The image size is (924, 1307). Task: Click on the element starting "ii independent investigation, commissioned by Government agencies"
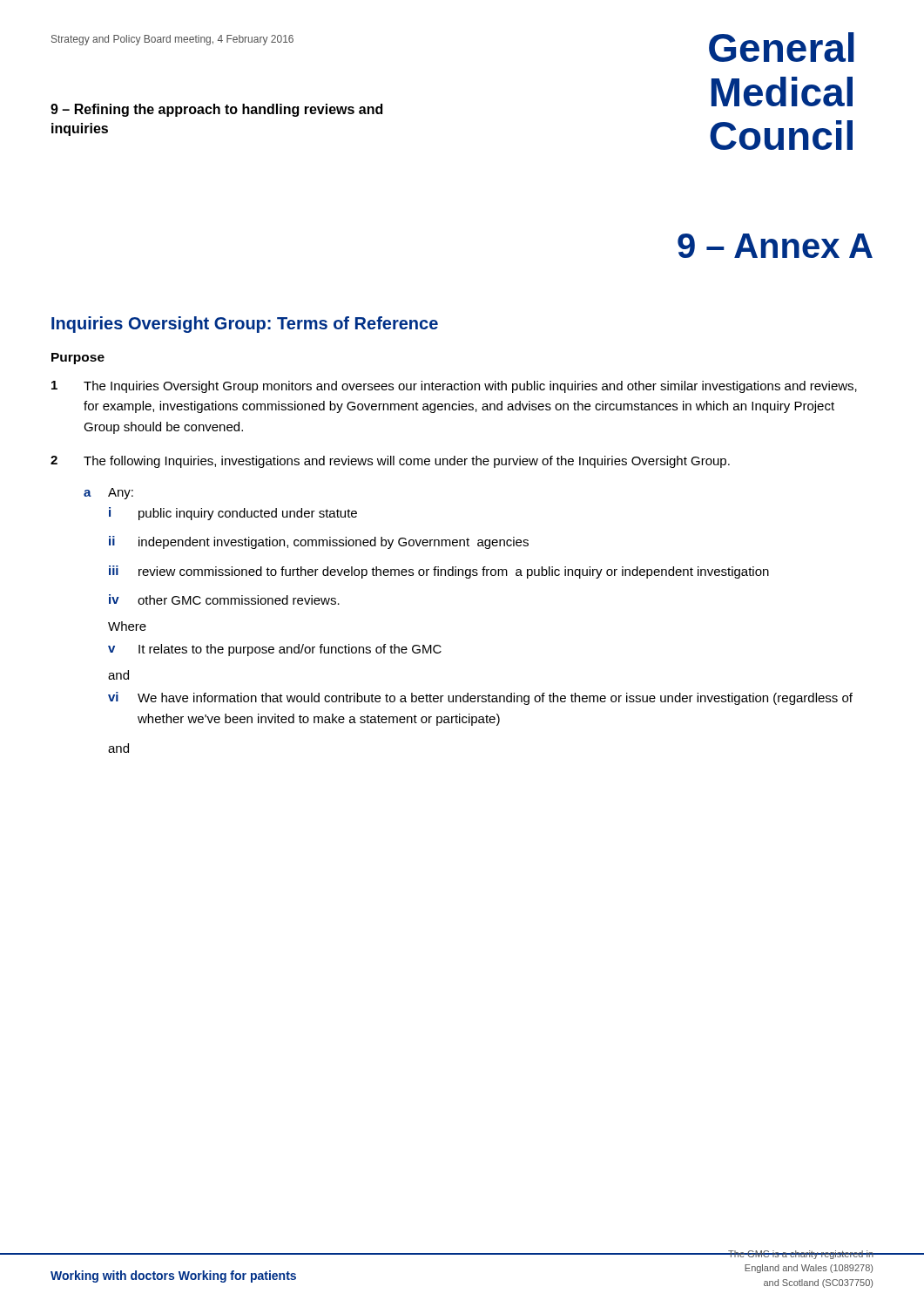click(x=319, y=542)
